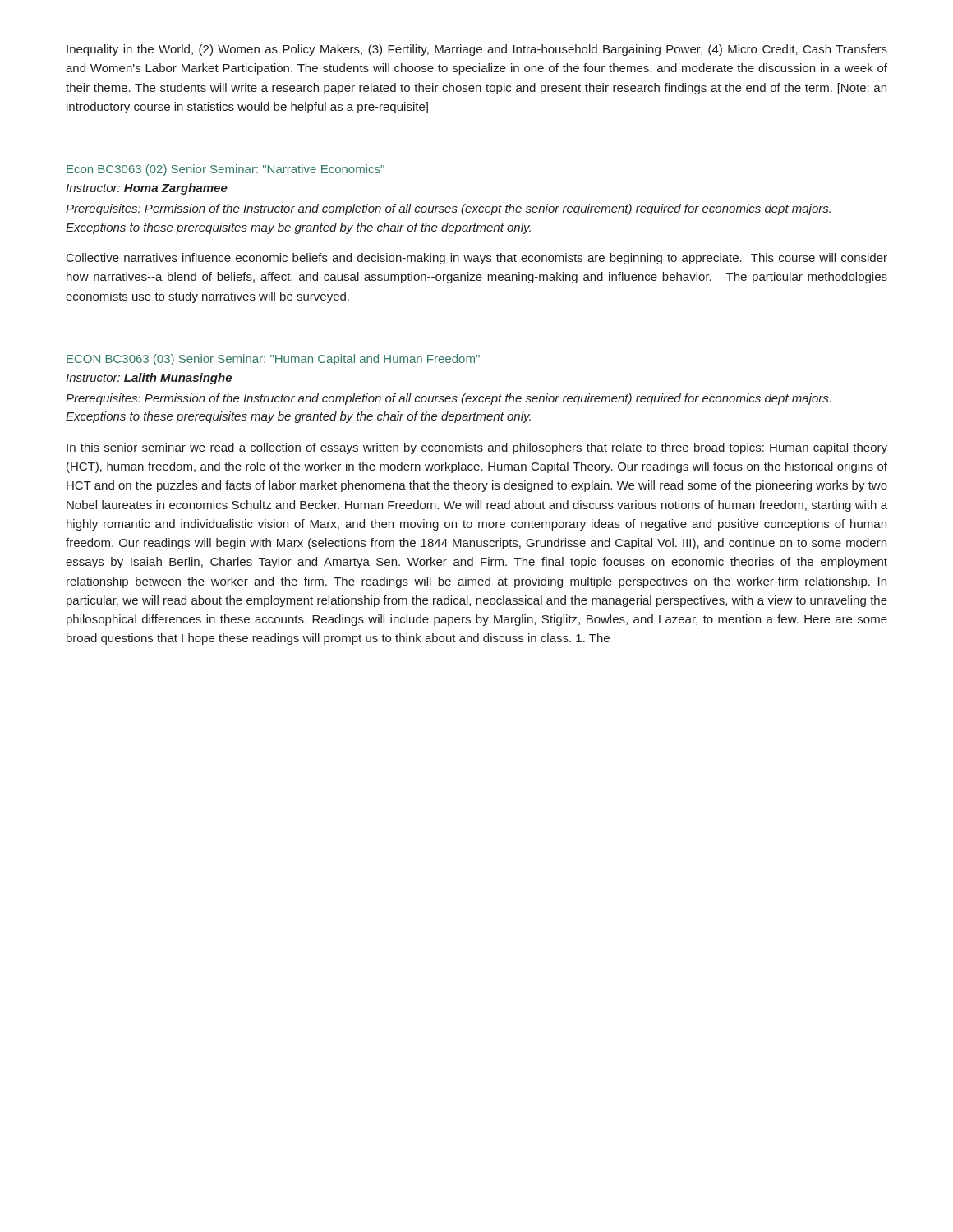Where is the section header that starts "Econ BC3063 (02)"?
Image resolution: width=953 pixels, height=1232 pixels.
pos(225,169)
